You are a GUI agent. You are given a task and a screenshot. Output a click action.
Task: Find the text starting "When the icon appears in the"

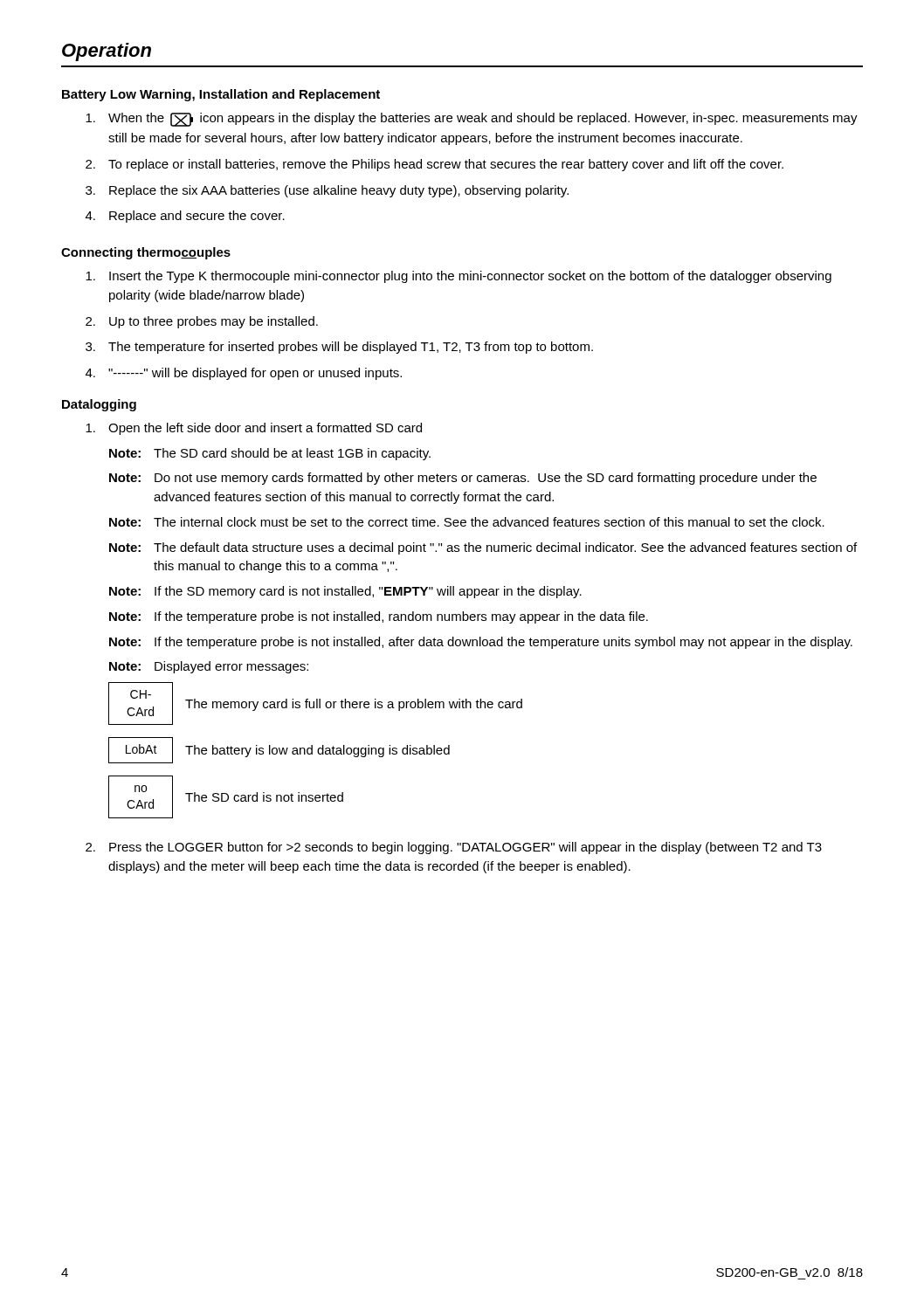click(x=462, y=128)
